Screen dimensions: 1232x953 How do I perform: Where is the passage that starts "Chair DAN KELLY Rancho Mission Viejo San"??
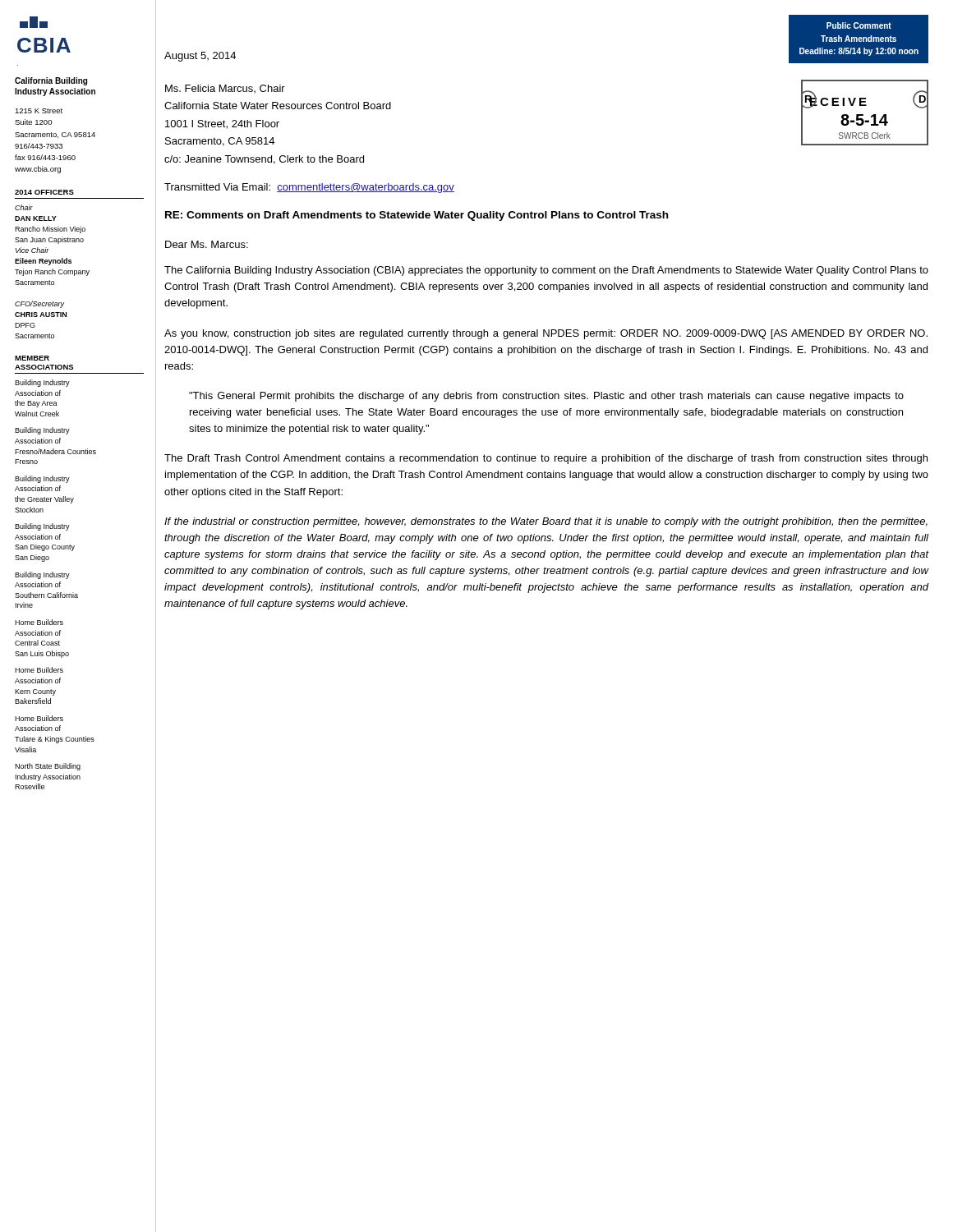pyautogui.click(x=52, y=272)
